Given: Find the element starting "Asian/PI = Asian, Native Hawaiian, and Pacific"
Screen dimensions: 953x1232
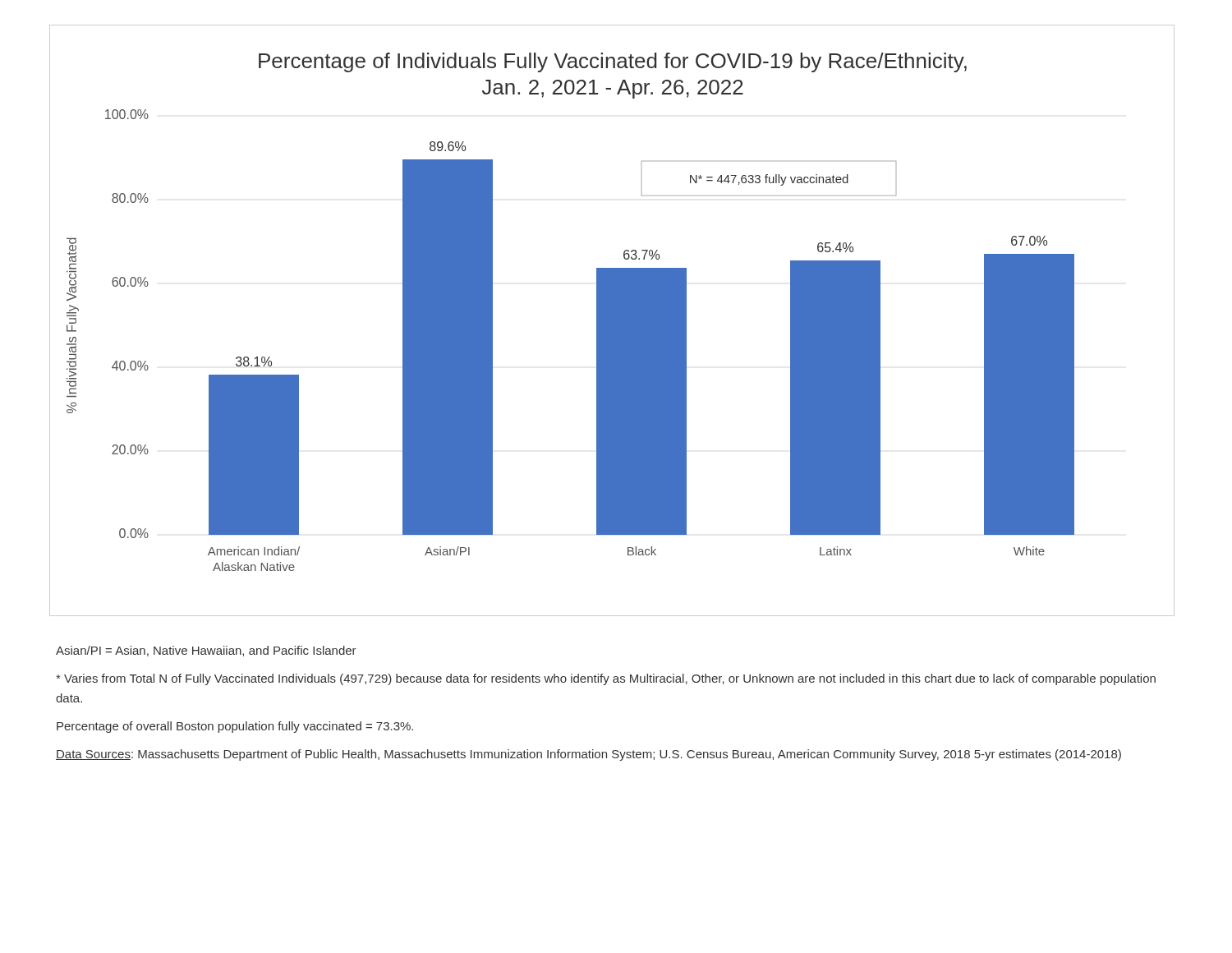Looking at the screenshot, I should 206,650.
